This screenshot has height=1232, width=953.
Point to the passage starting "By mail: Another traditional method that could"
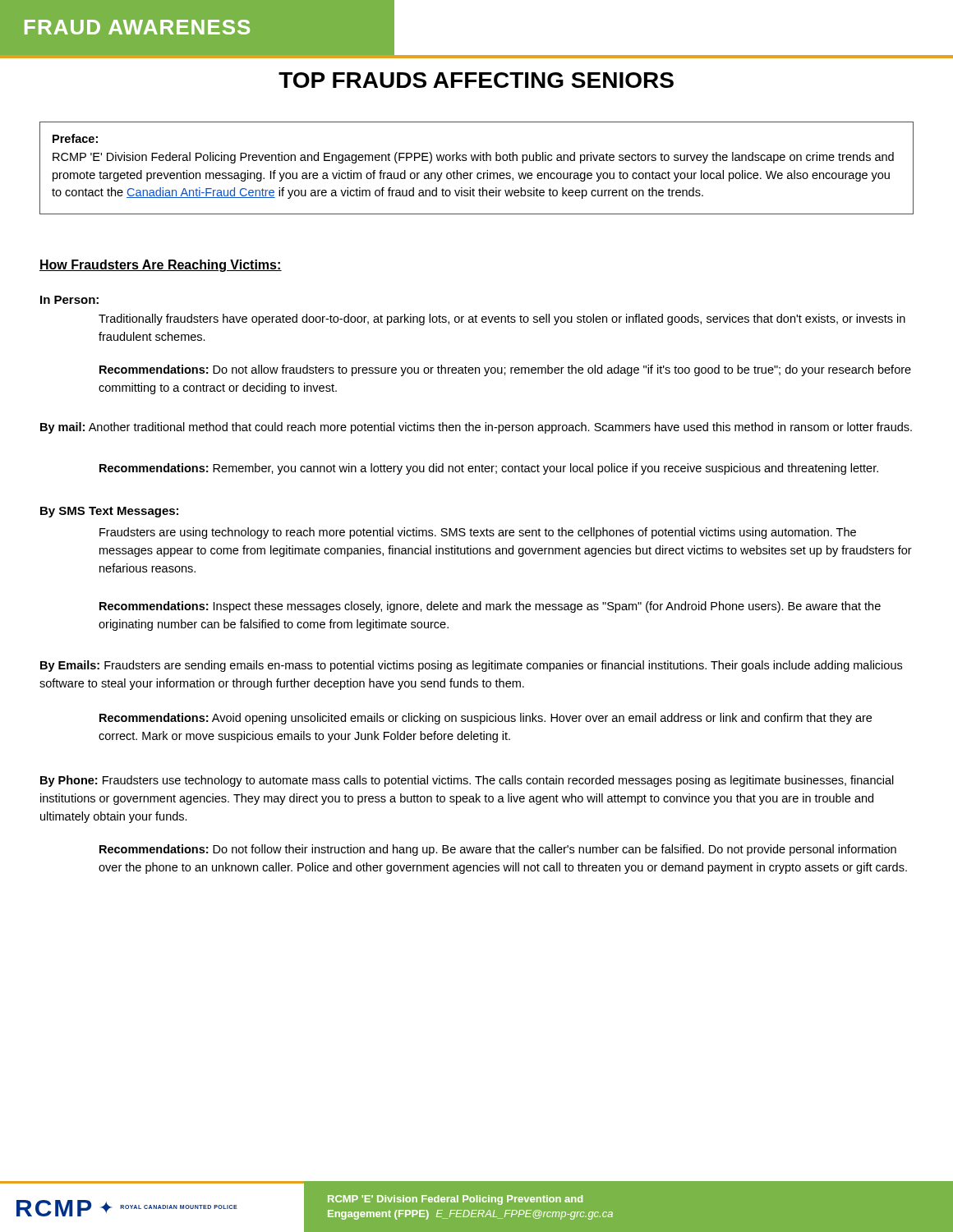[x=476, y=427]
